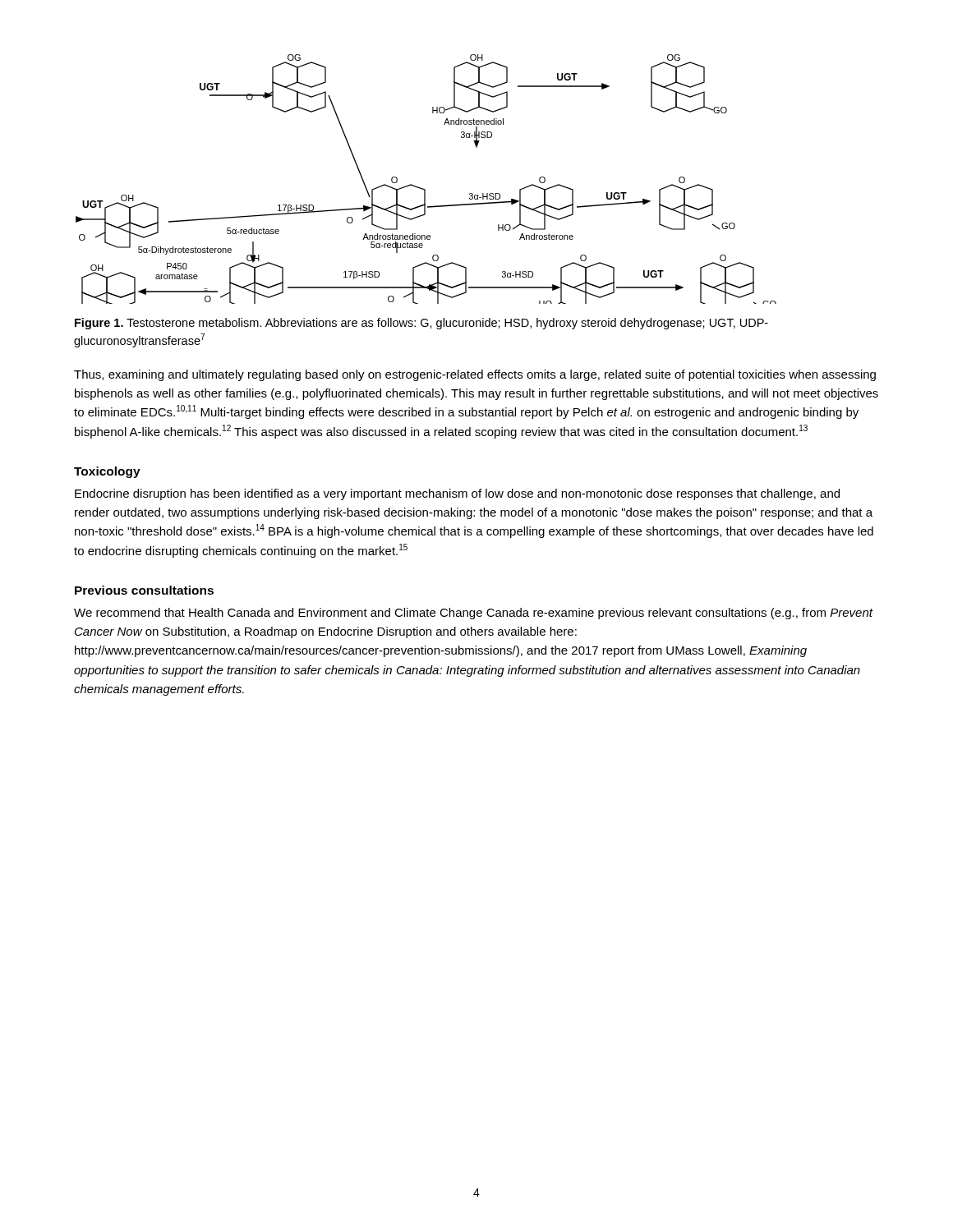Image resolution: width=953 pixels, height=1232 pixels.
Task: Find the text starting "Figure 1. Testosterone metabolism. Abbreviations are"
Action: pos(421,332)
